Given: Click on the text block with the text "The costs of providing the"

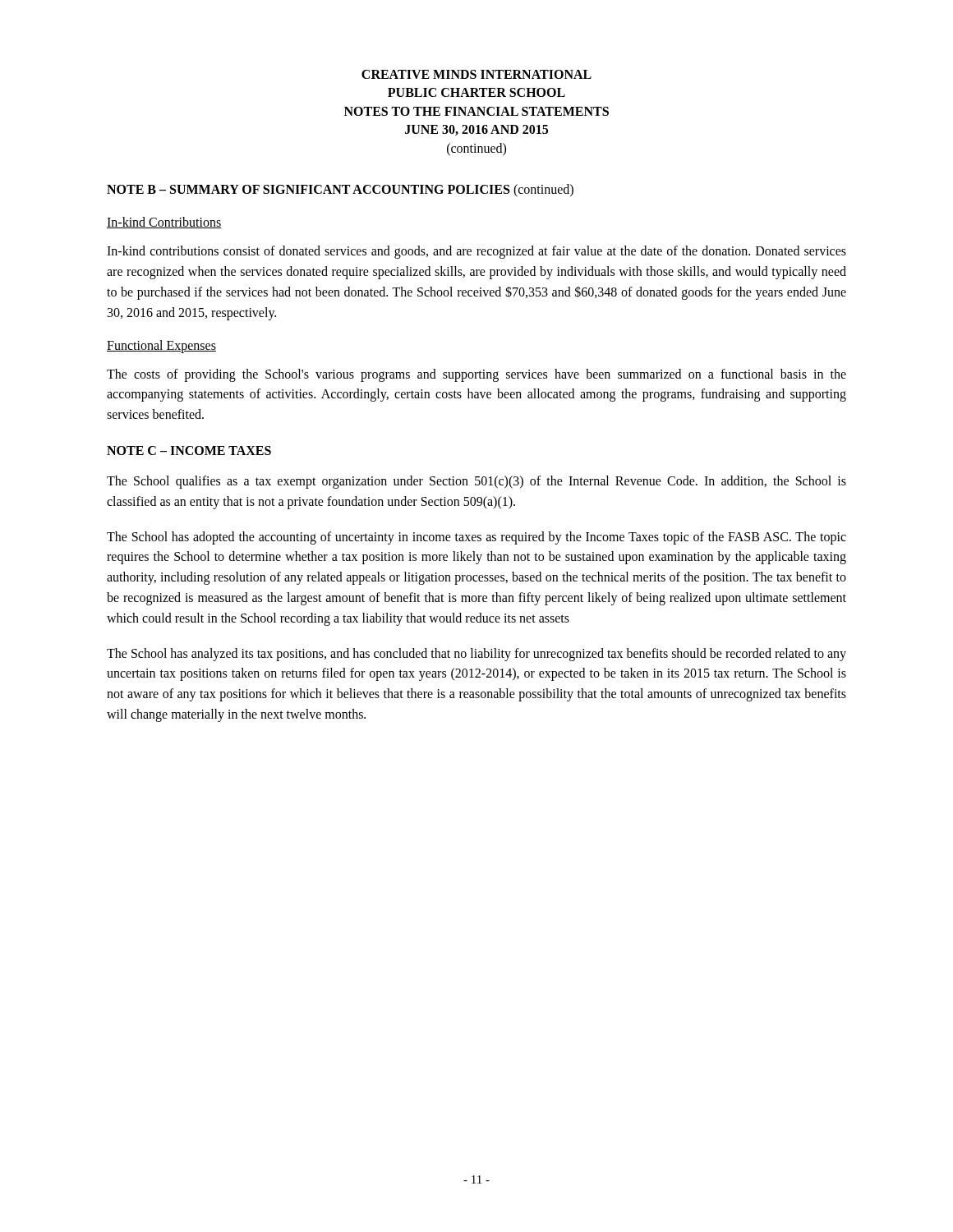Looking at the screenshot, I should click(x=476, y=394).
